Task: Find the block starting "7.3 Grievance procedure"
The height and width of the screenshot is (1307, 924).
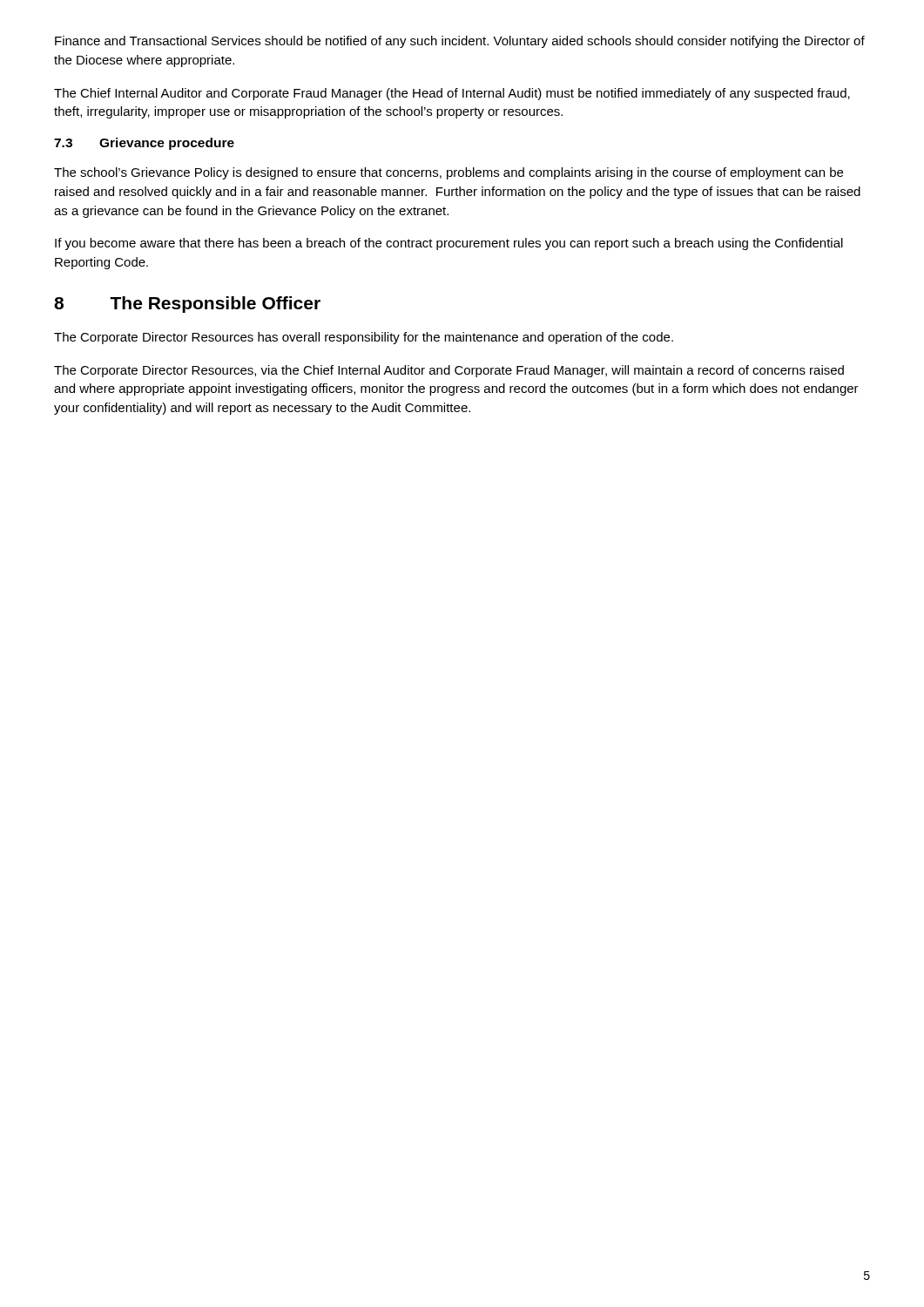Action: (144, 143)
